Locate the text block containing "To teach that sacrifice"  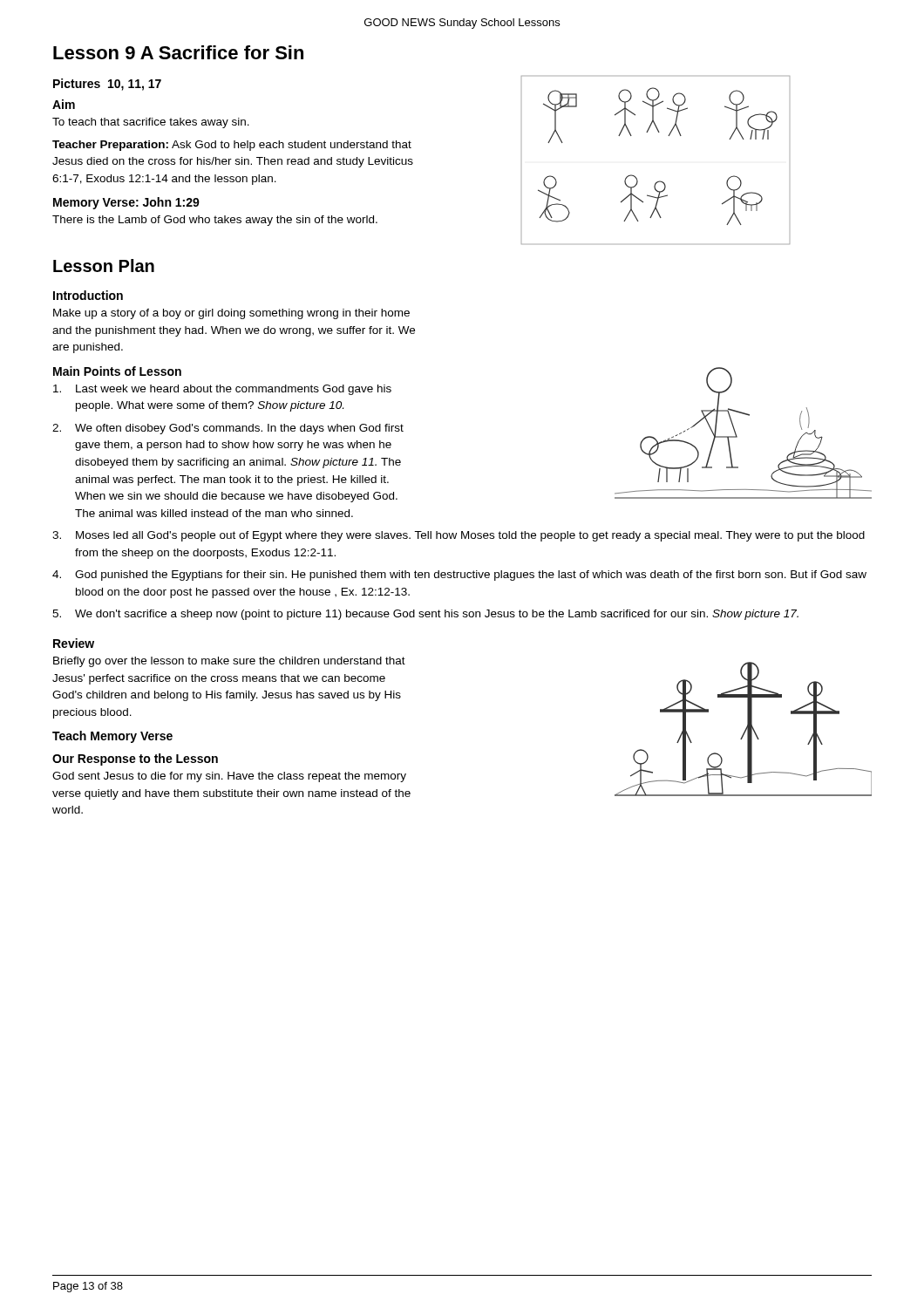point(151,122)
